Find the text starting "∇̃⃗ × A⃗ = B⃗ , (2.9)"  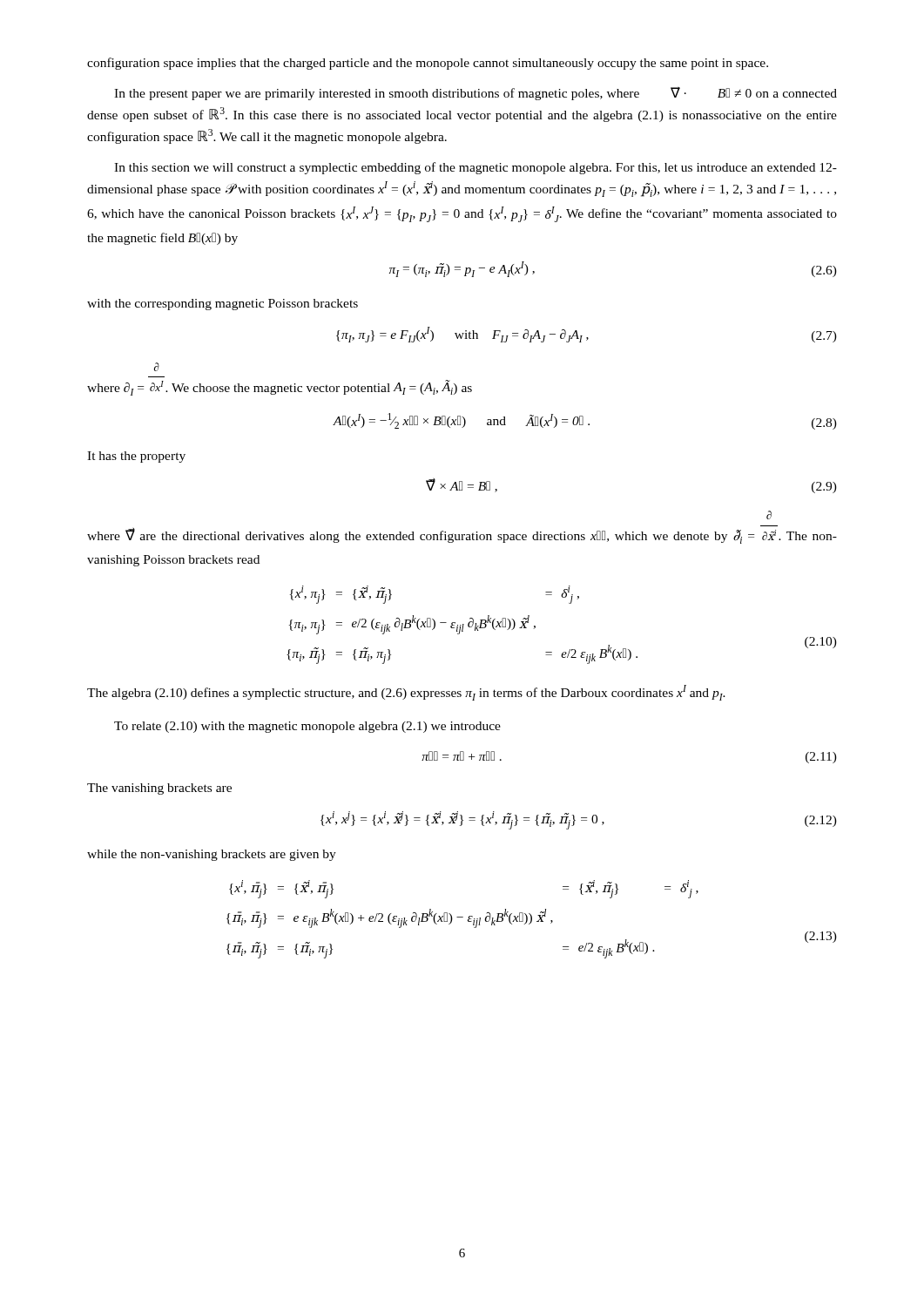point(462,486)
